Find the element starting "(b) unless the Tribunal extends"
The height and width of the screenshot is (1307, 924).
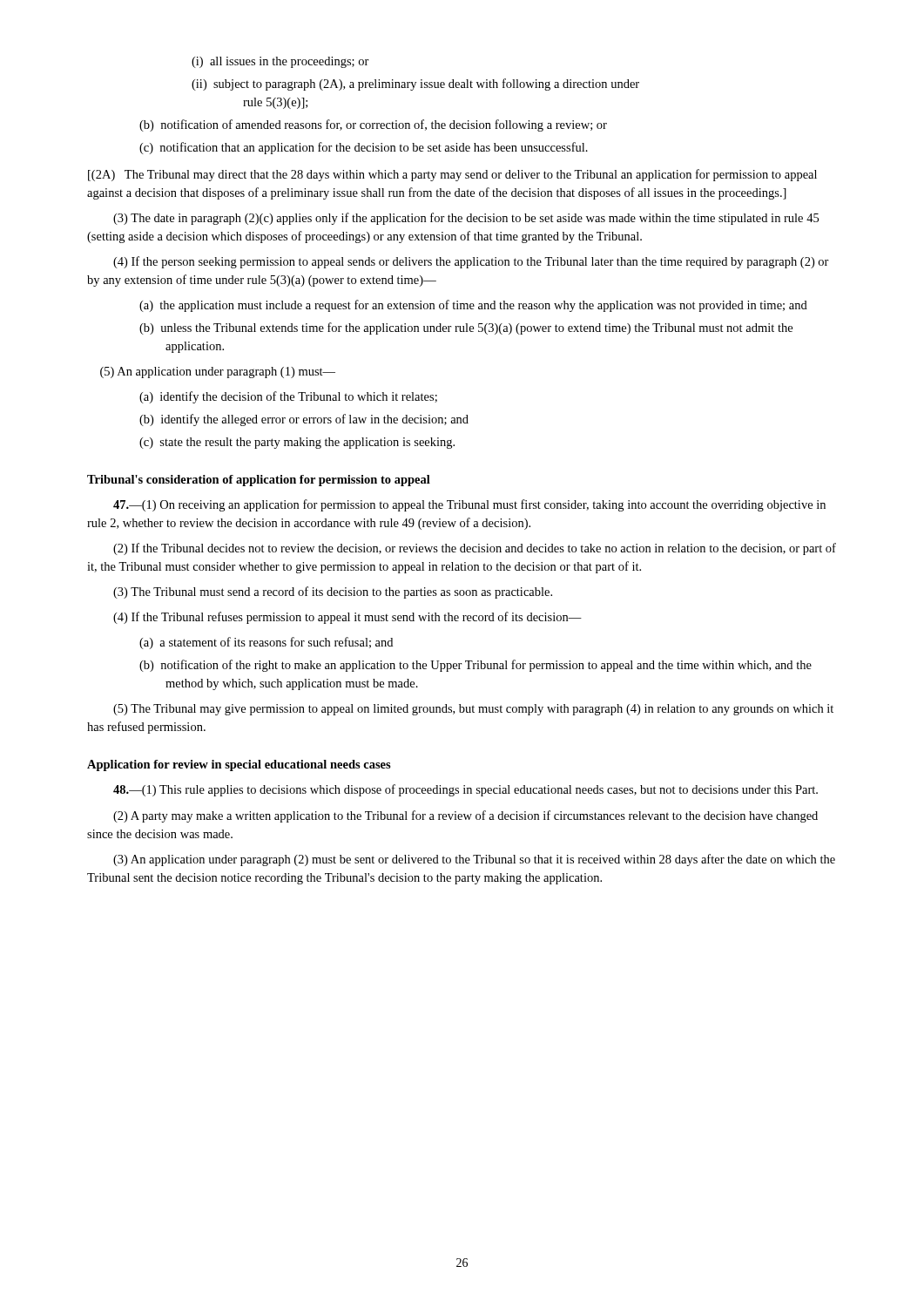[x=466, y=337]
